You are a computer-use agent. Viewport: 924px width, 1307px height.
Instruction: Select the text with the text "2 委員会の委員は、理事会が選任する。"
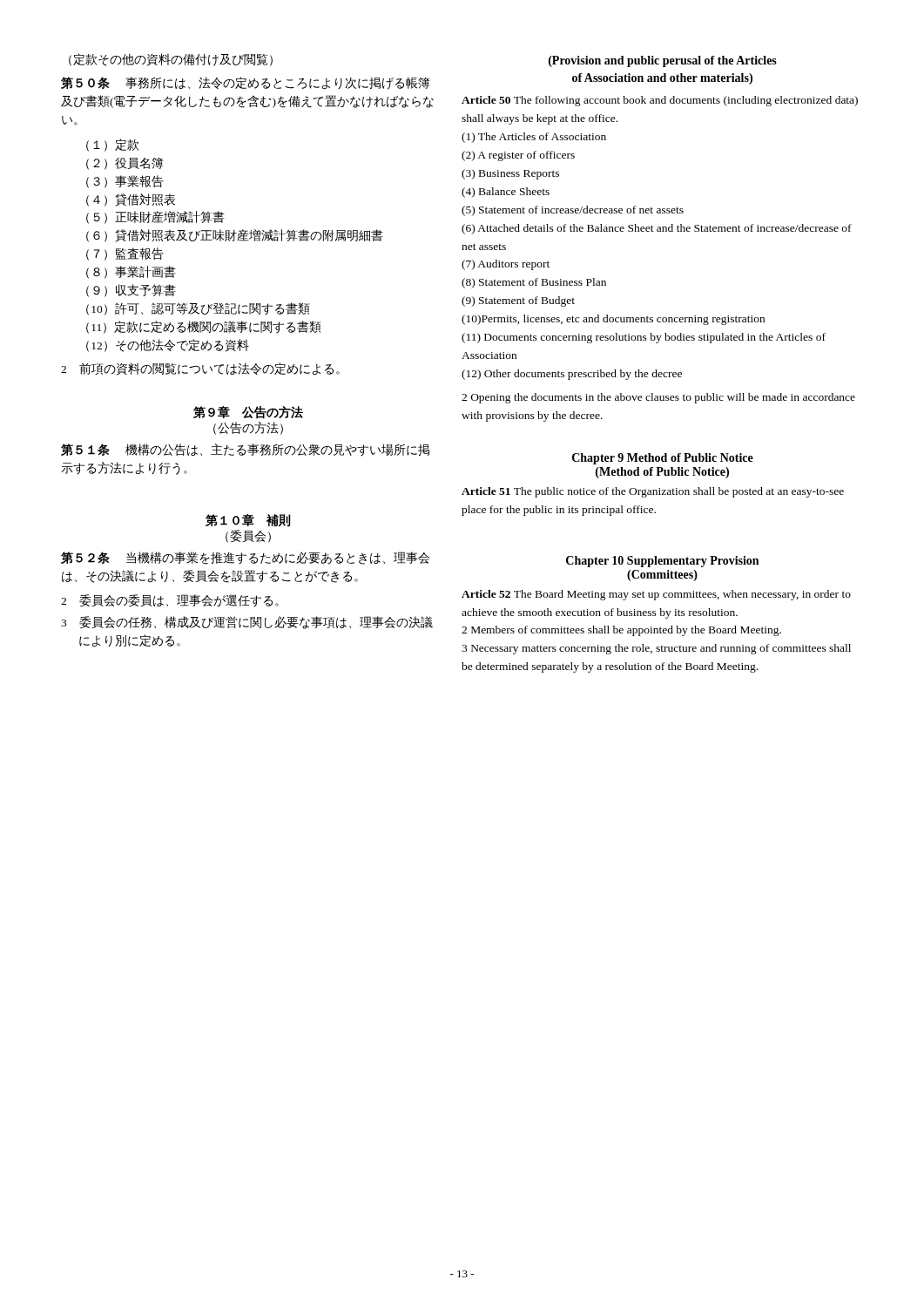coord(248,602)
